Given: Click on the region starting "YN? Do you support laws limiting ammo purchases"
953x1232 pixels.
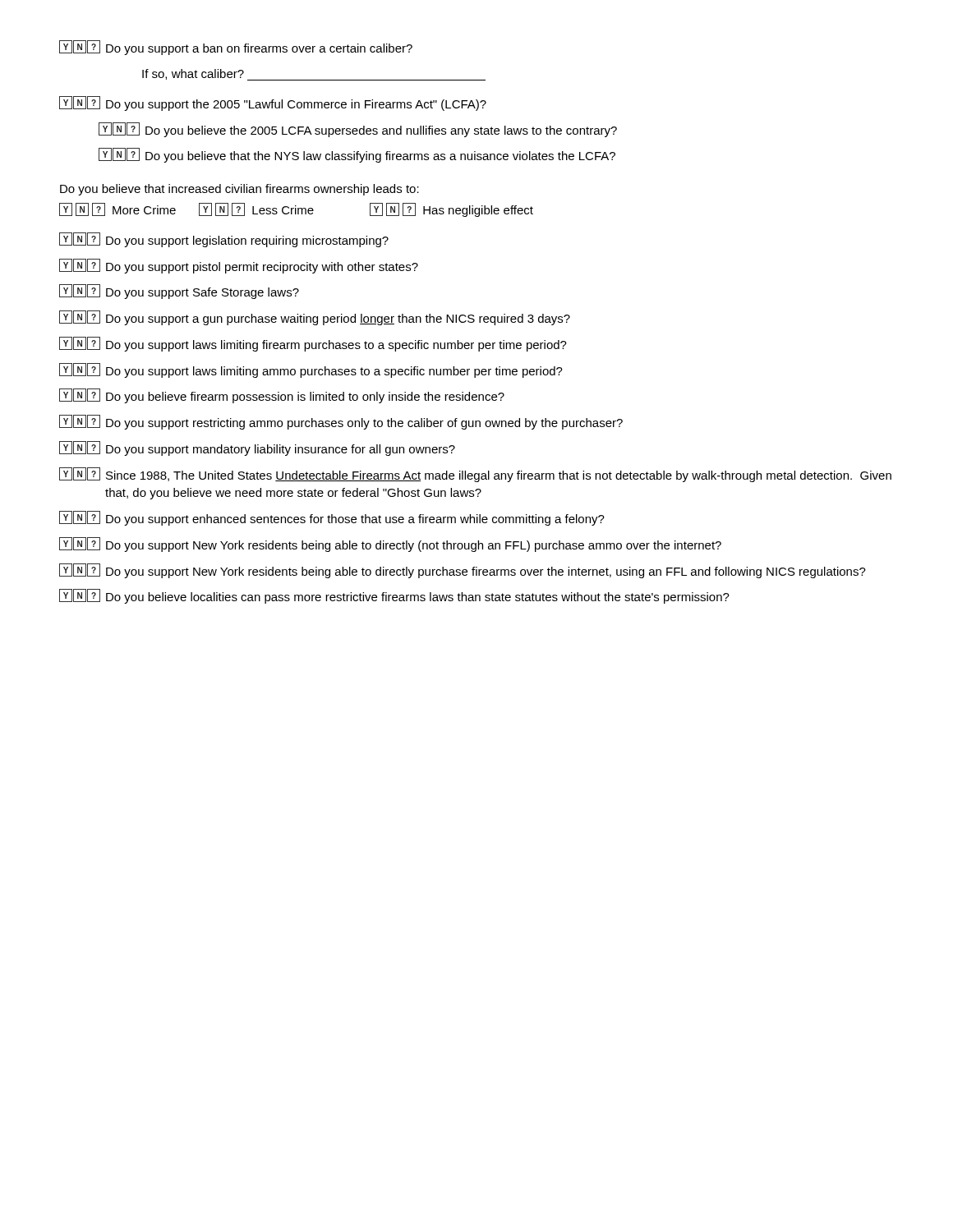Looking at the screenshot, I should [476, 371].
